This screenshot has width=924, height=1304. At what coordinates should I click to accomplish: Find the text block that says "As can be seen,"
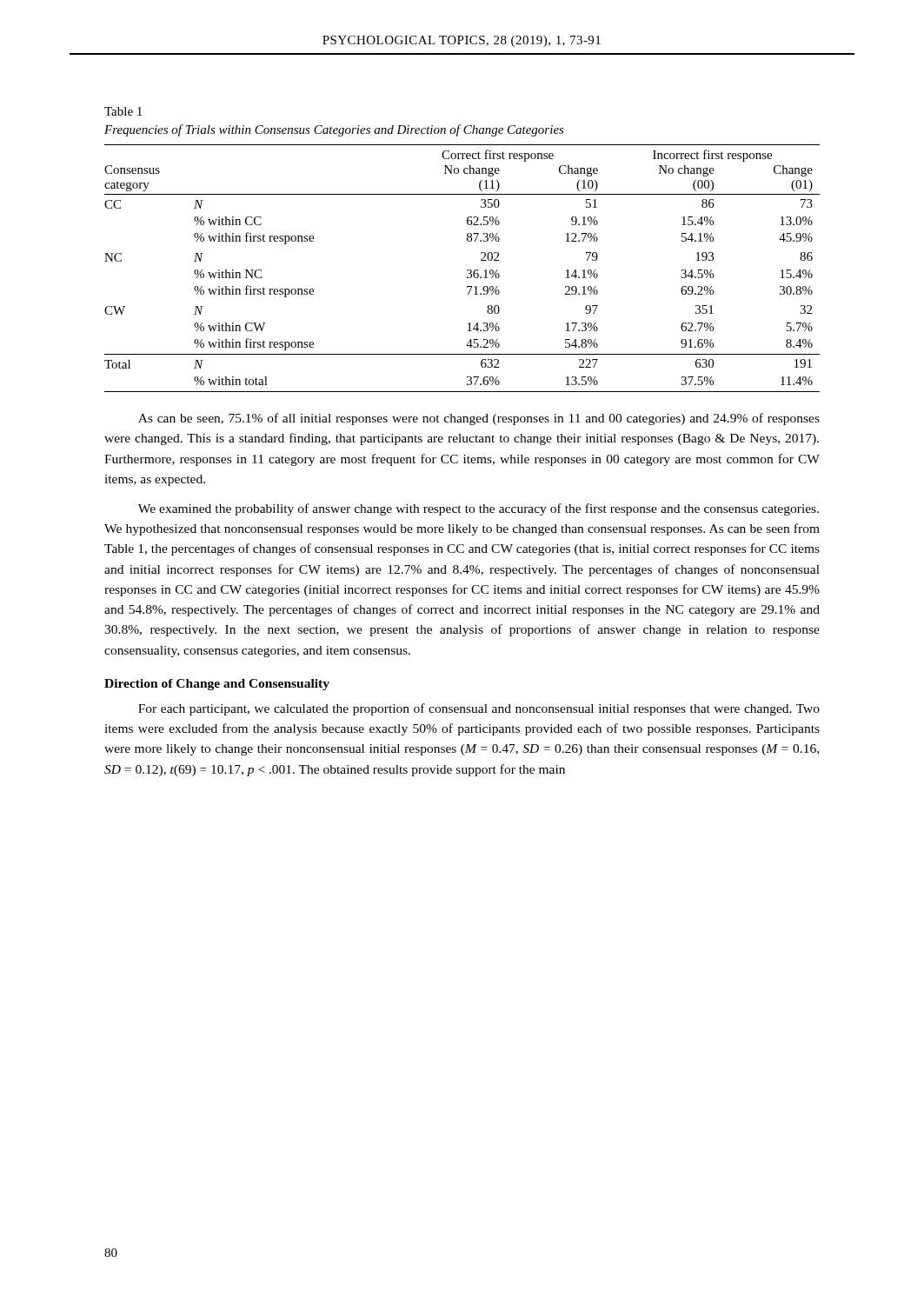[x=462, y=448]
